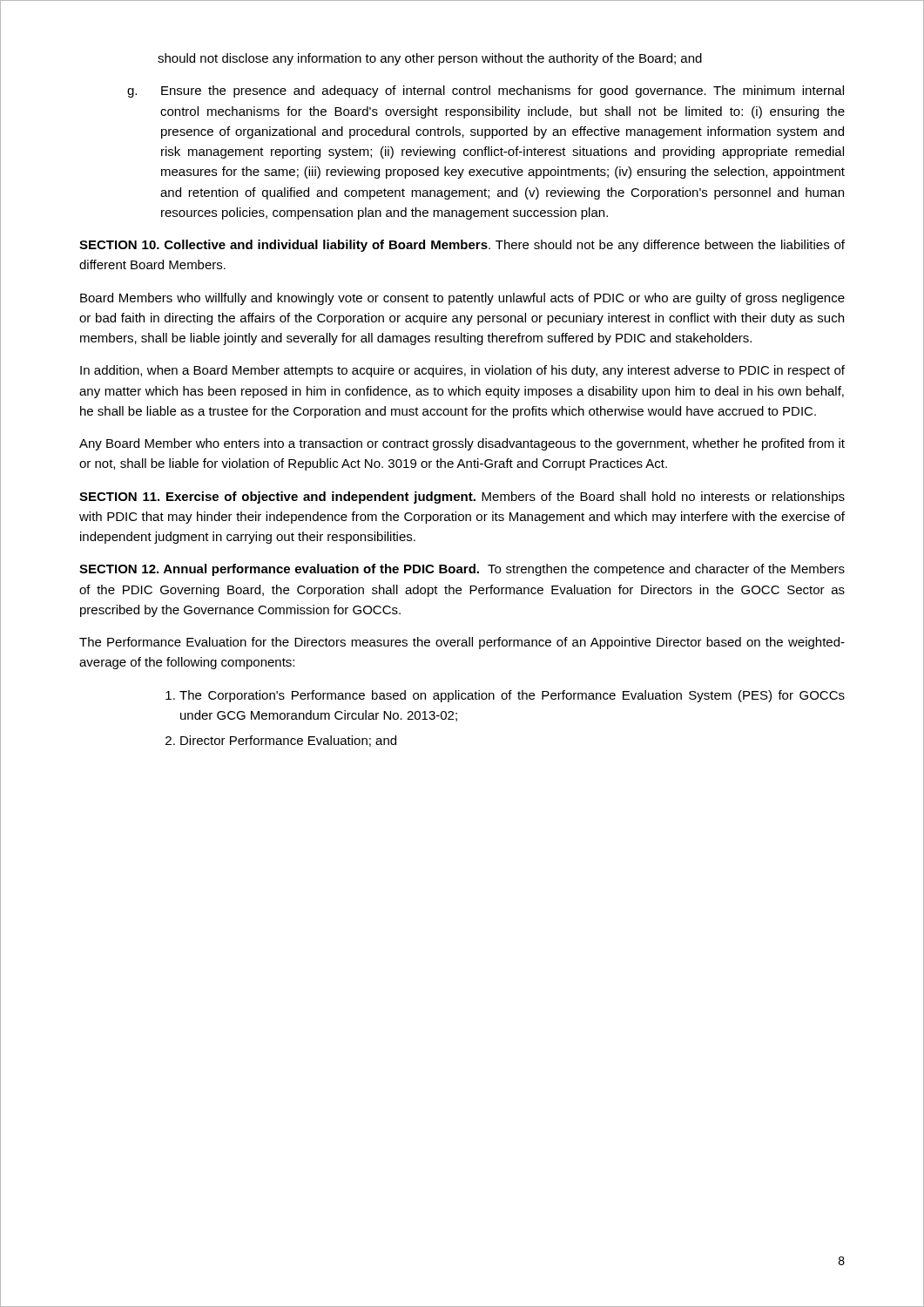Locate the passage starting "Any Board Member who"
The image size is (924, 1307).
coord(462,453)
